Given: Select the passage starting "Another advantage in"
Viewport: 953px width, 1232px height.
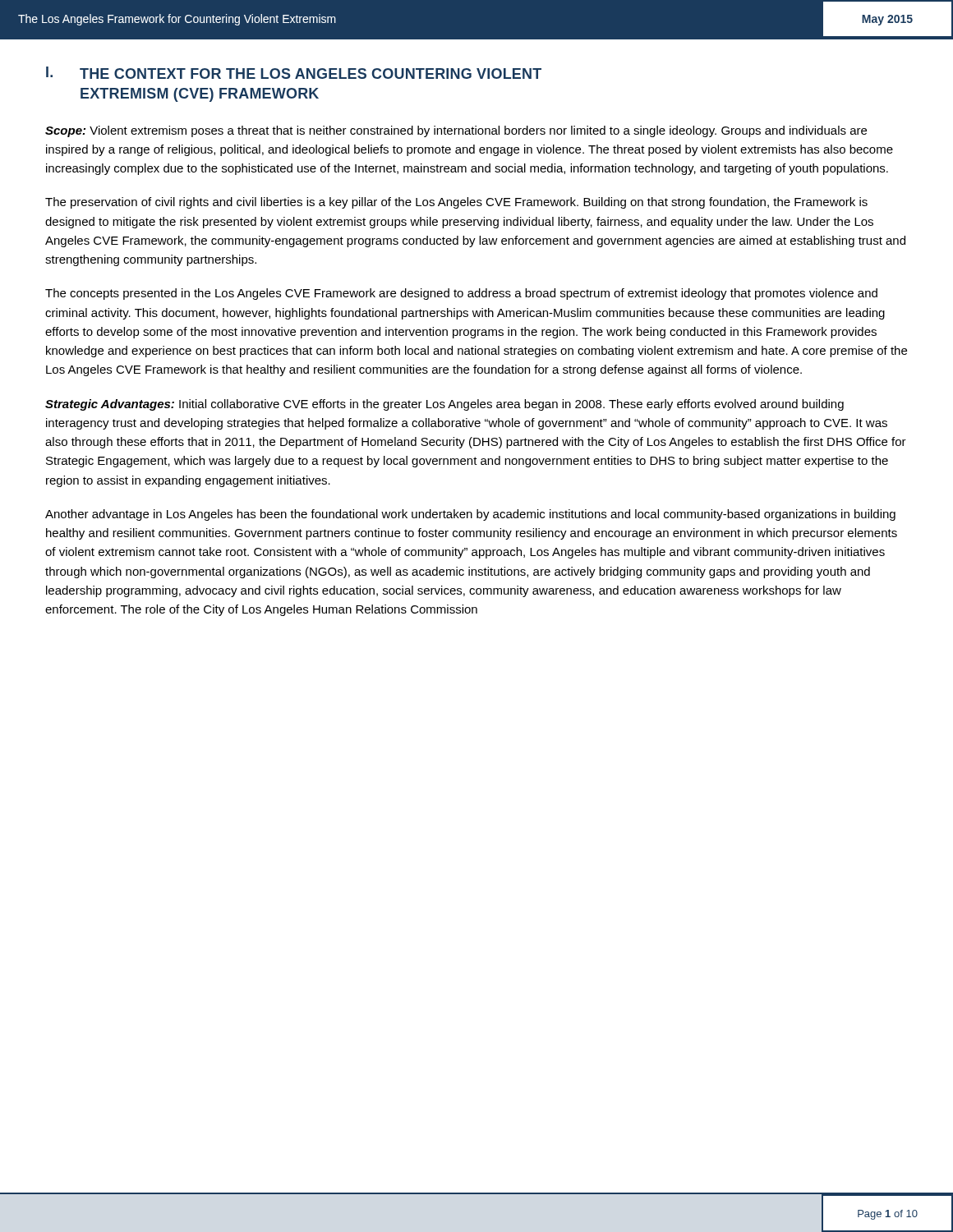Looking at the screenshot, I should point(471,561).
